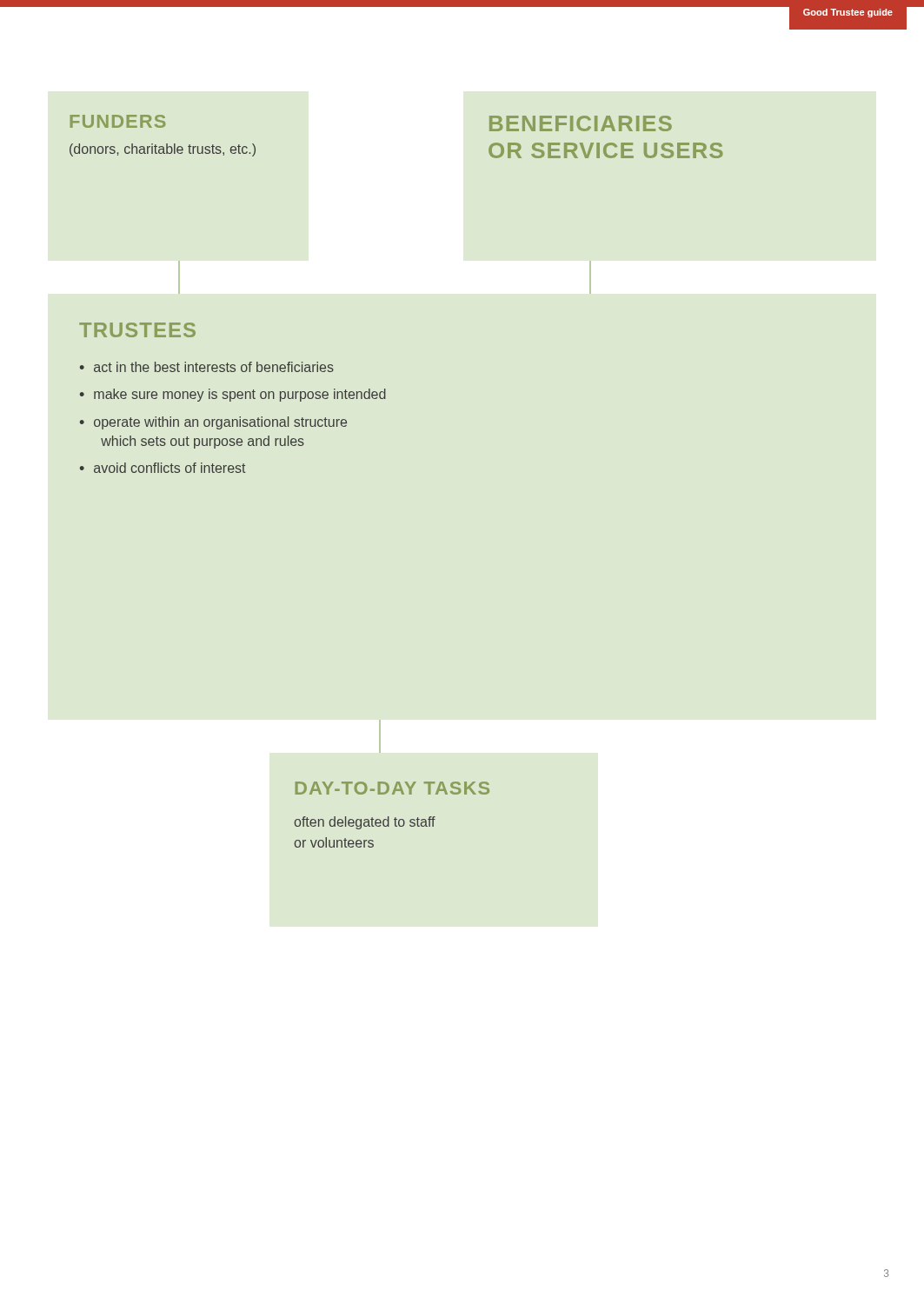
Task: Select the title containing "DAY-TO-DAY TASKS"
Action: tap(393, 788)
